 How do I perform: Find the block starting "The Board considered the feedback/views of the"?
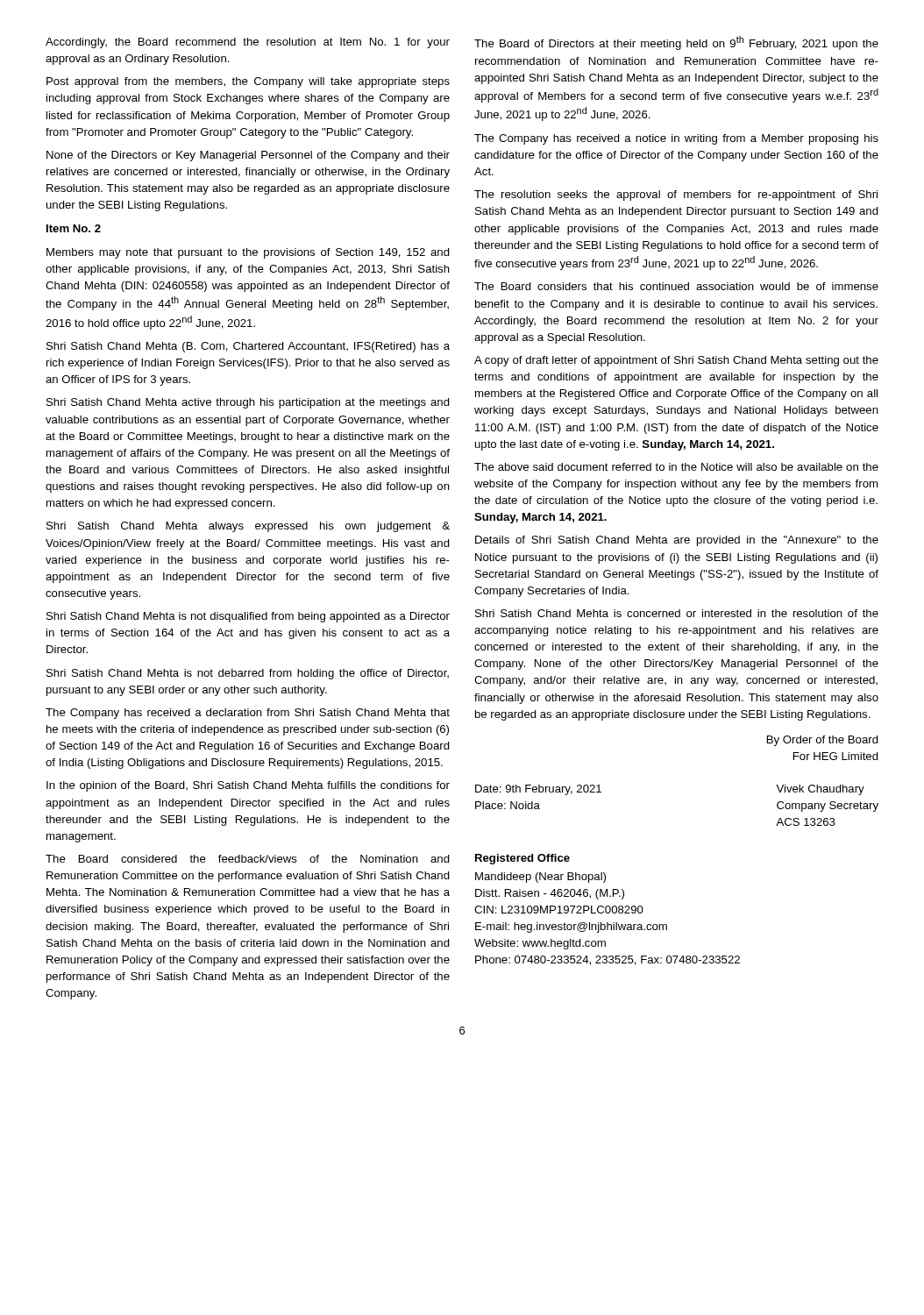(248, 926)
